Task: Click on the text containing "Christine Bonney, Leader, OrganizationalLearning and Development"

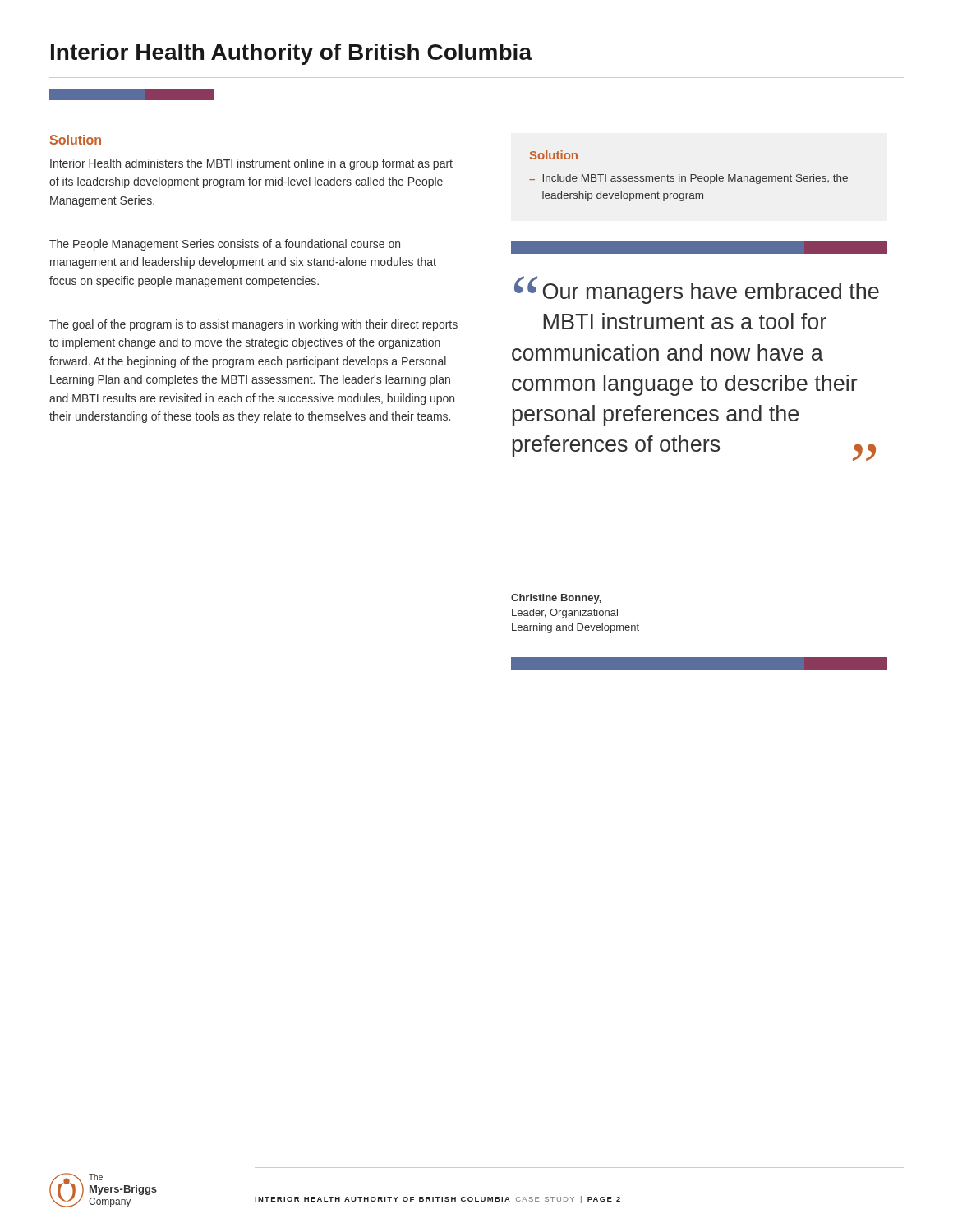Action: click(556, 599)
